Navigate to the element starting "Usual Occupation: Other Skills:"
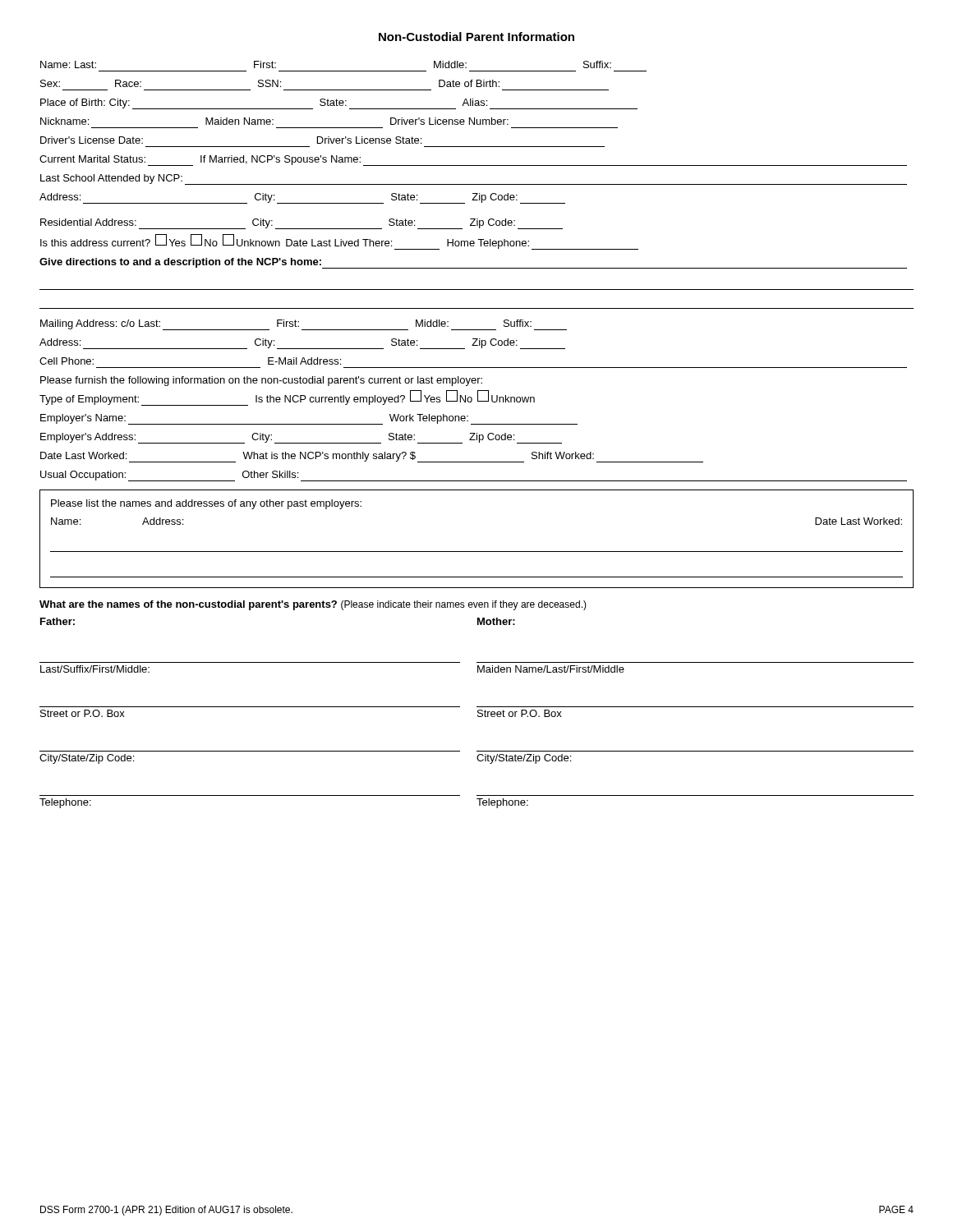 pyautogui.click(x=473, y=475)
